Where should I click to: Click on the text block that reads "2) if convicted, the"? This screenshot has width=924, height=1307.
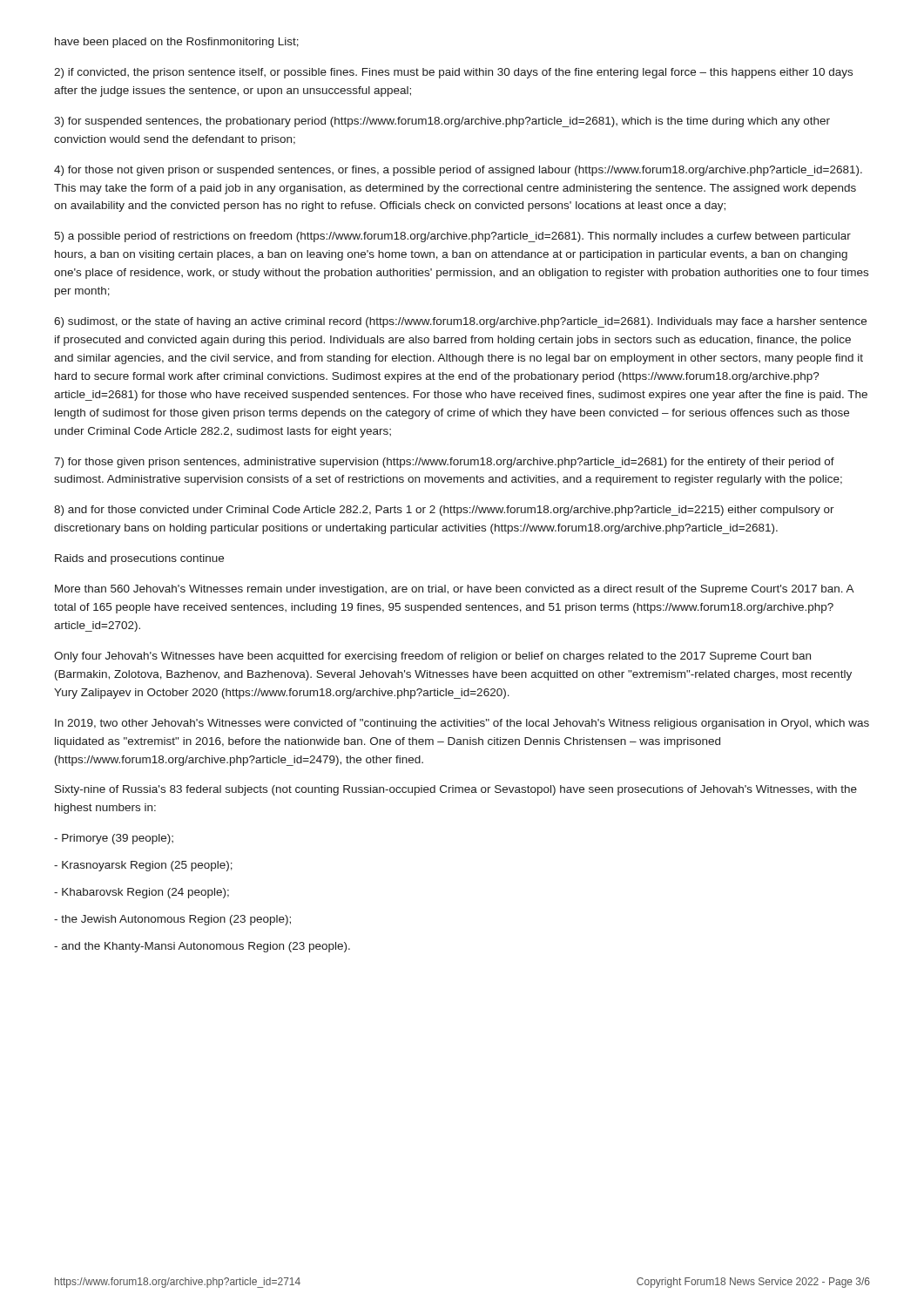pos(454,81)
